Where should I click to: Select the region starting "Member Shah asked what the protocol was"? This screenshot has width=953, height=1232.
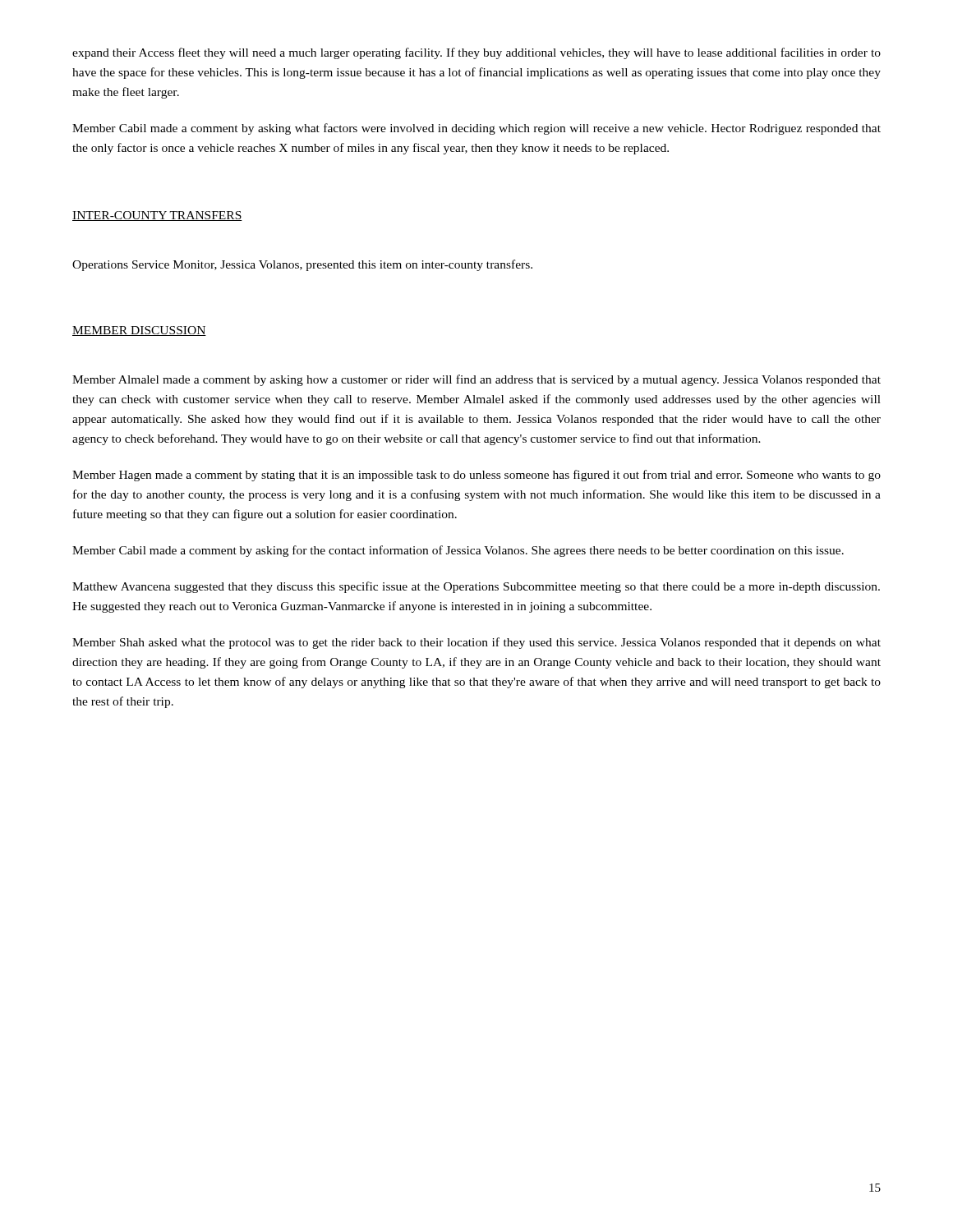(476, 672)
